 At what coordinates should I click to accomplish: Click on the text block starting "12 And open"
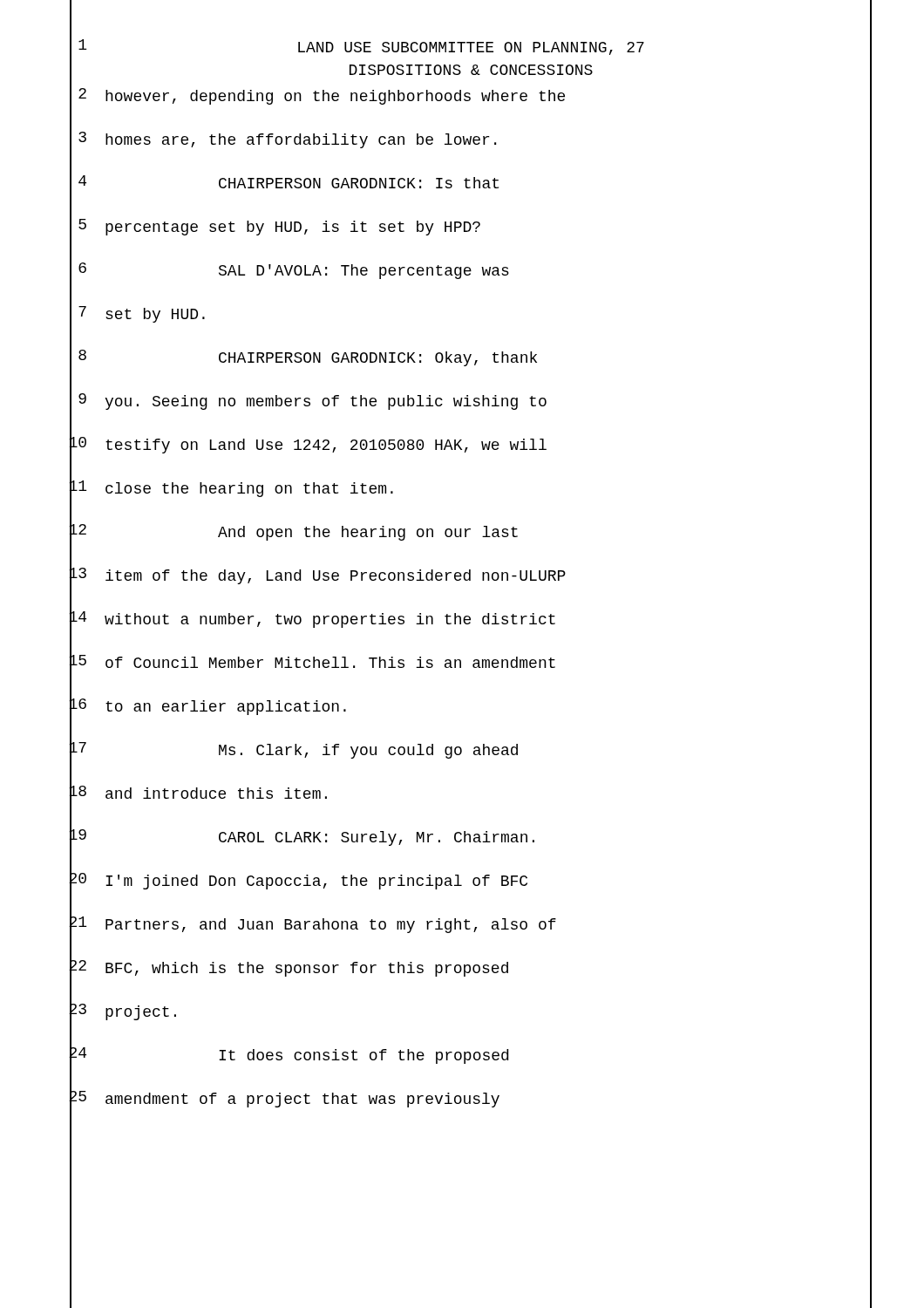click(x=445, y=541)
